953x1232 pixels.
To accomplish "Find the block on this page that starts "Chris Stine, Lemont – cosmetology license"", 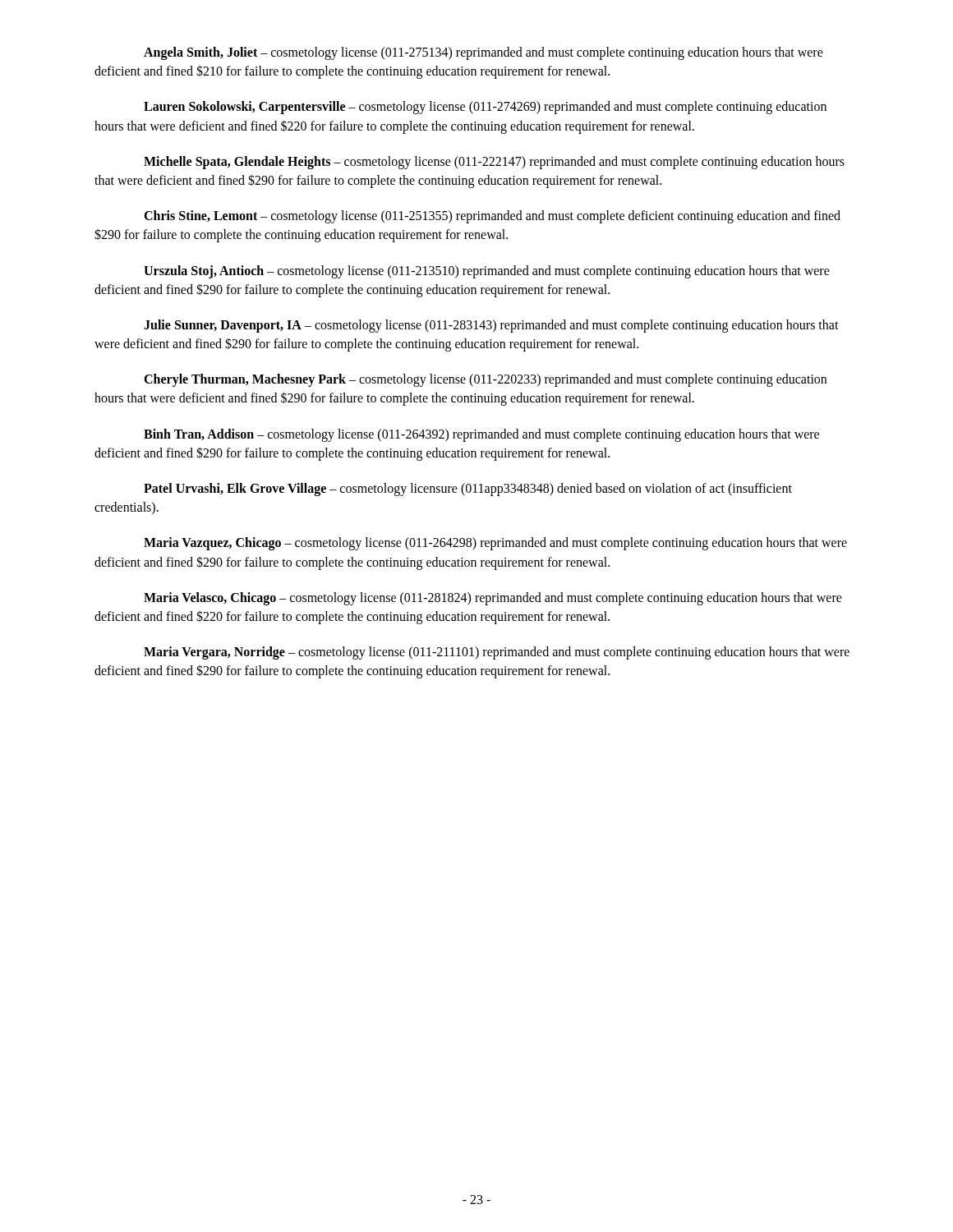I will point(476,225).
